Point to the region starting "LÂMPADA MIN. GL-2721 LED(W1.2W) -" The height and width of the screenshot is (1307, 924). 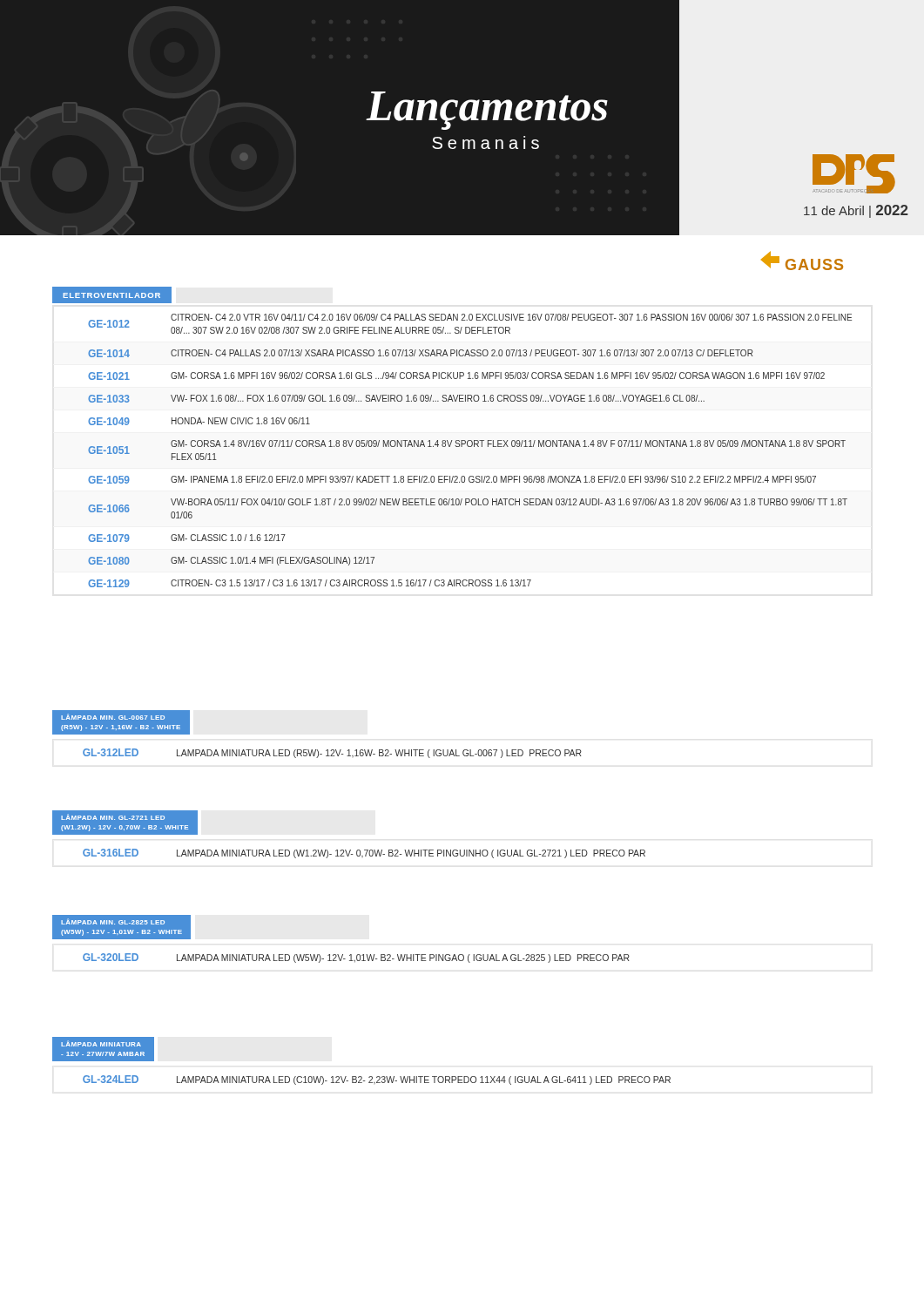125,823
